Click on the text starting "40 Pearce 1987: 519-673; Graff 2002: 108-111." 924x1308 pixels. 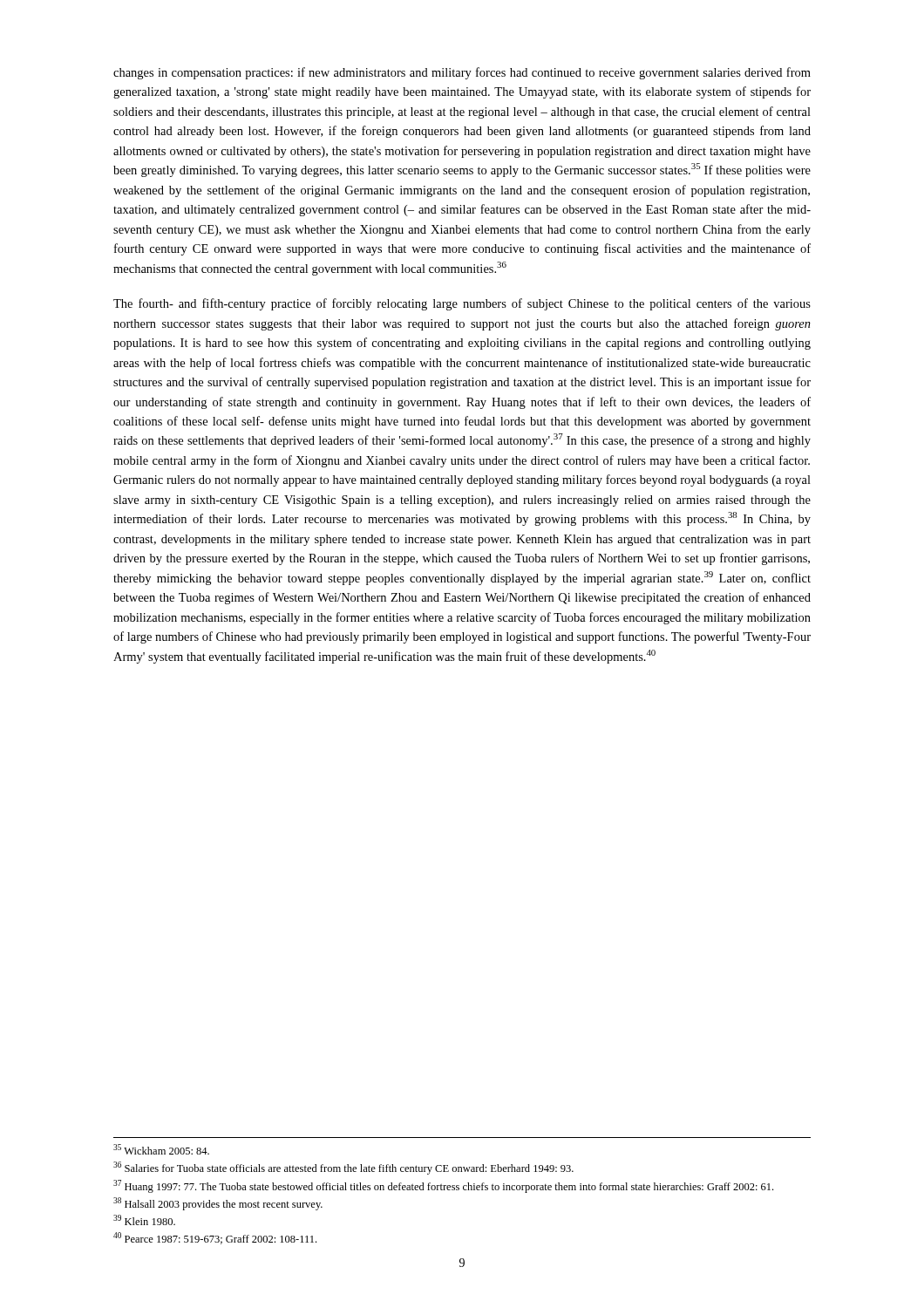[x=215, y=1238]
